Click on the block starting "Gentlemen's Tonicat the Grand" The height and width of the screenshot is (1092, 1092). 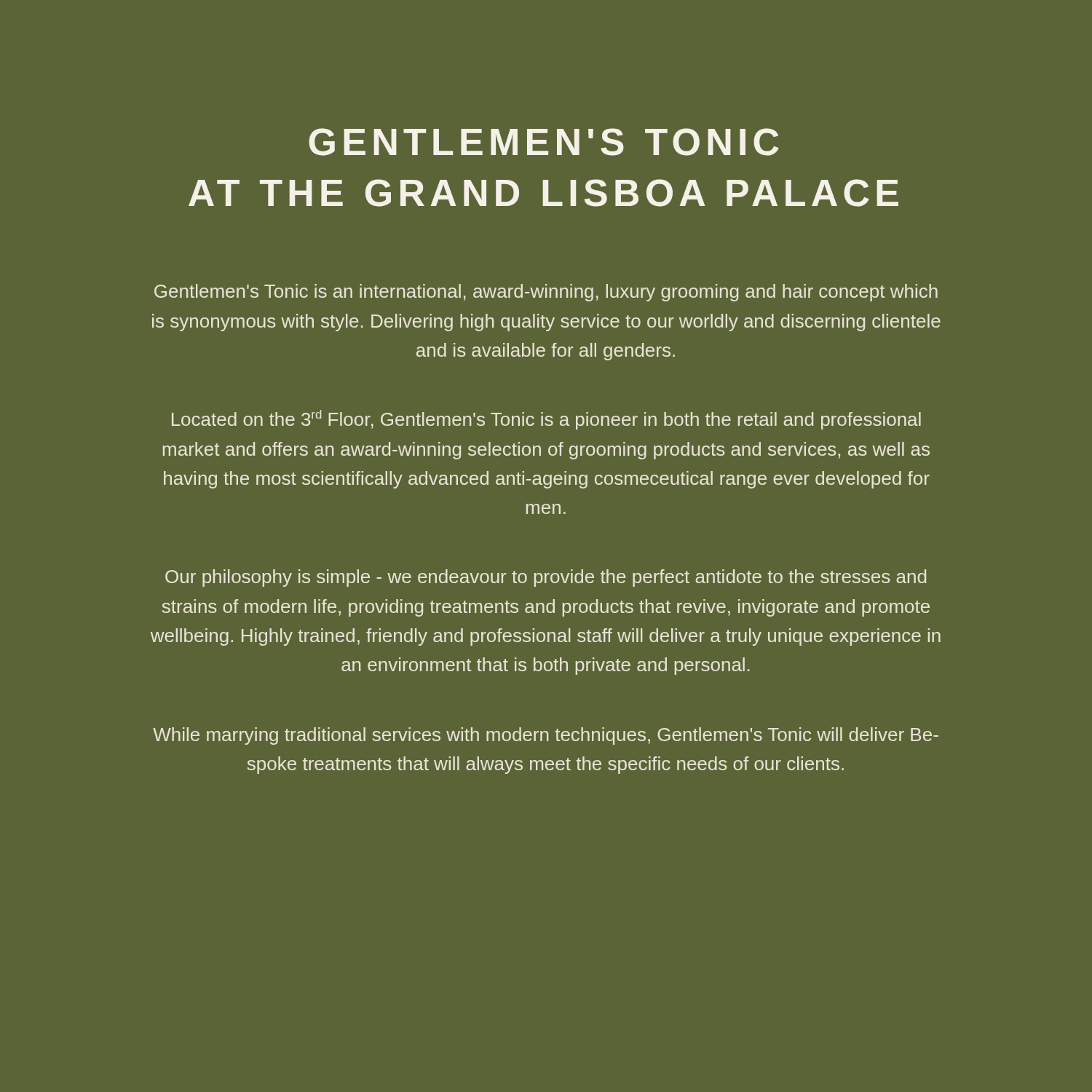point(546,168)
